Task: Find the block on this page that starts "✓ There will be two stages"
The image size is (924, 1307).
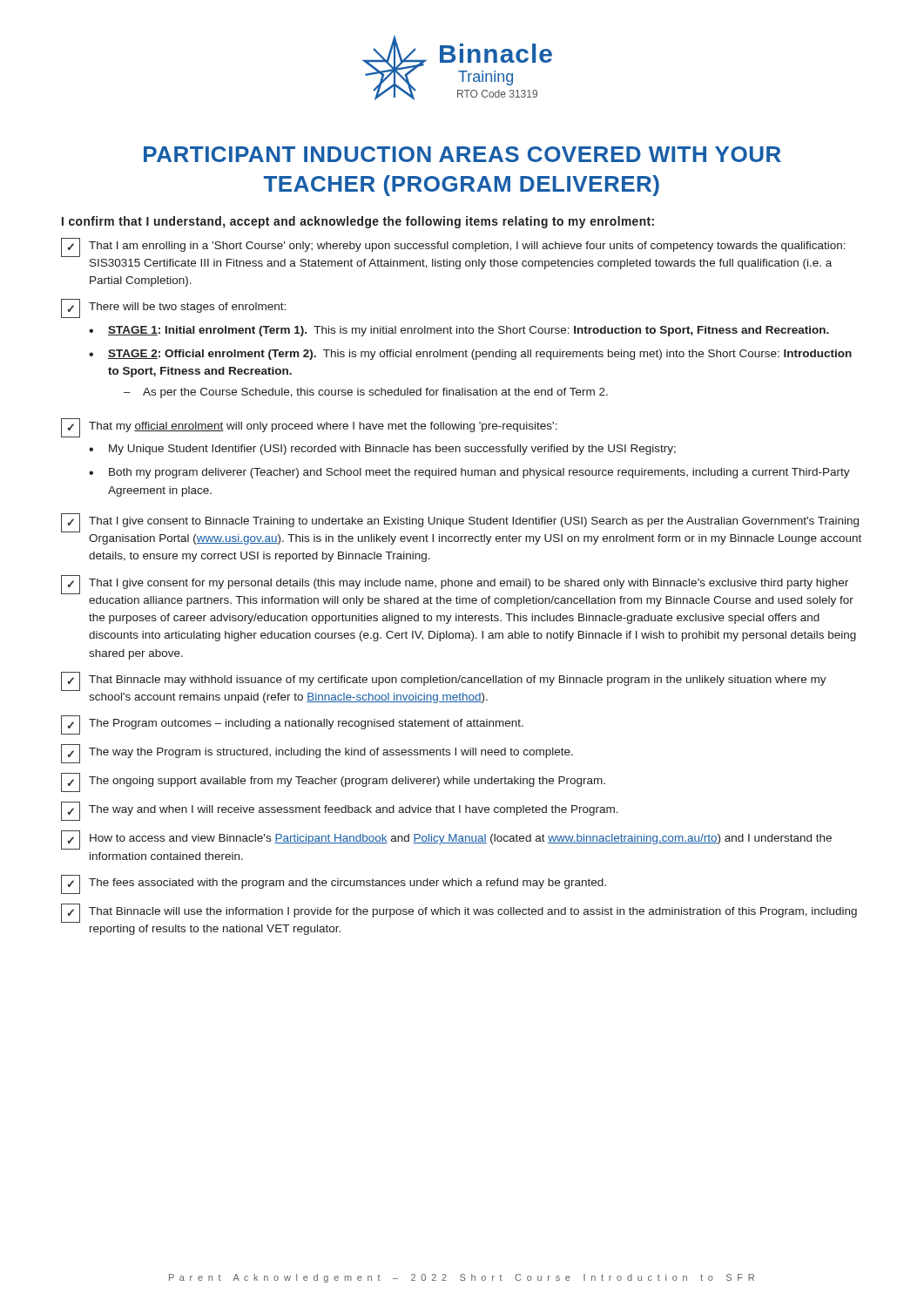Action: (462, 353)
